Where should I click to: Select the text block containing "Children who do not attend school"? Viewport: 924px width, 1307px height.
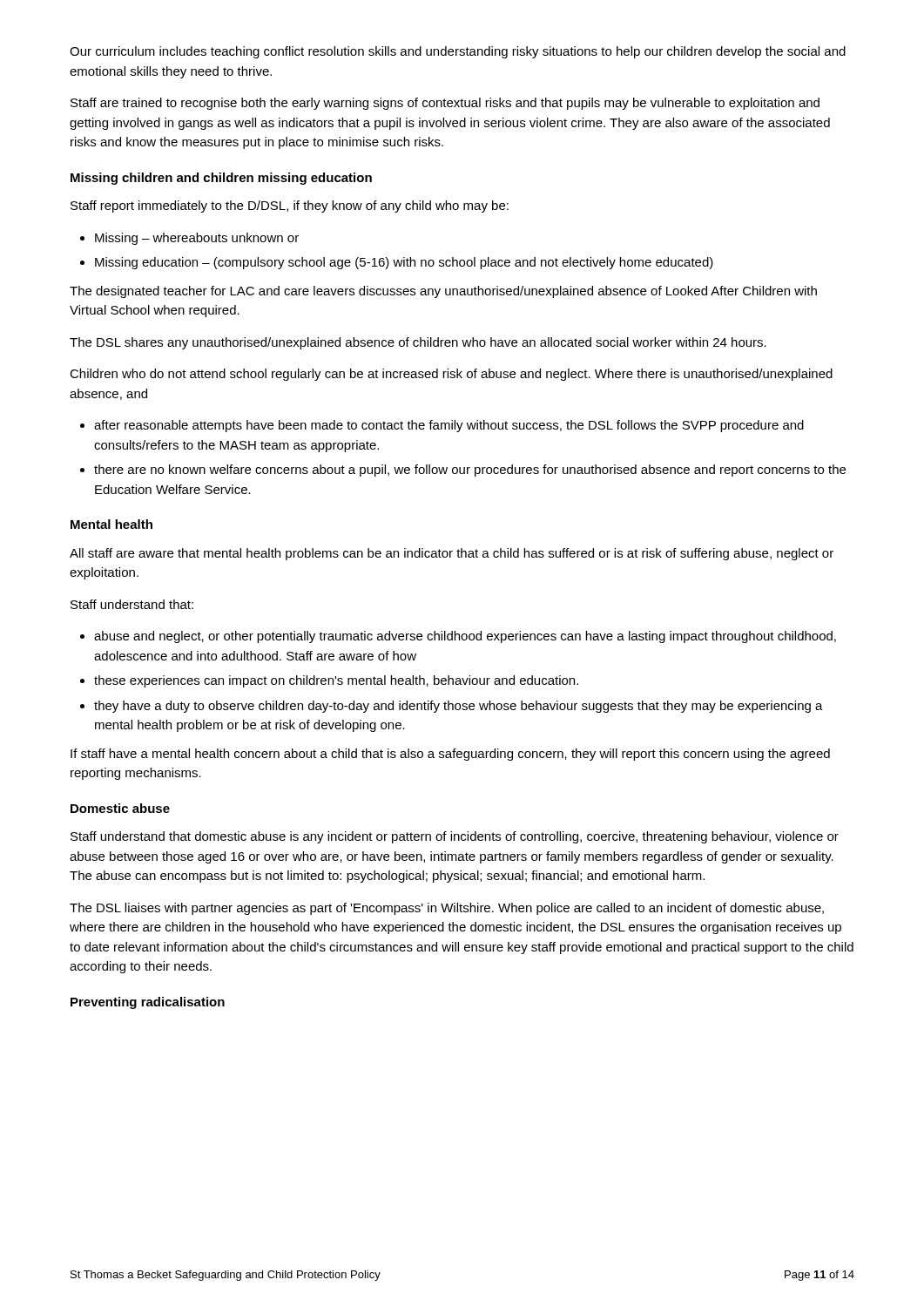point(451,383)
